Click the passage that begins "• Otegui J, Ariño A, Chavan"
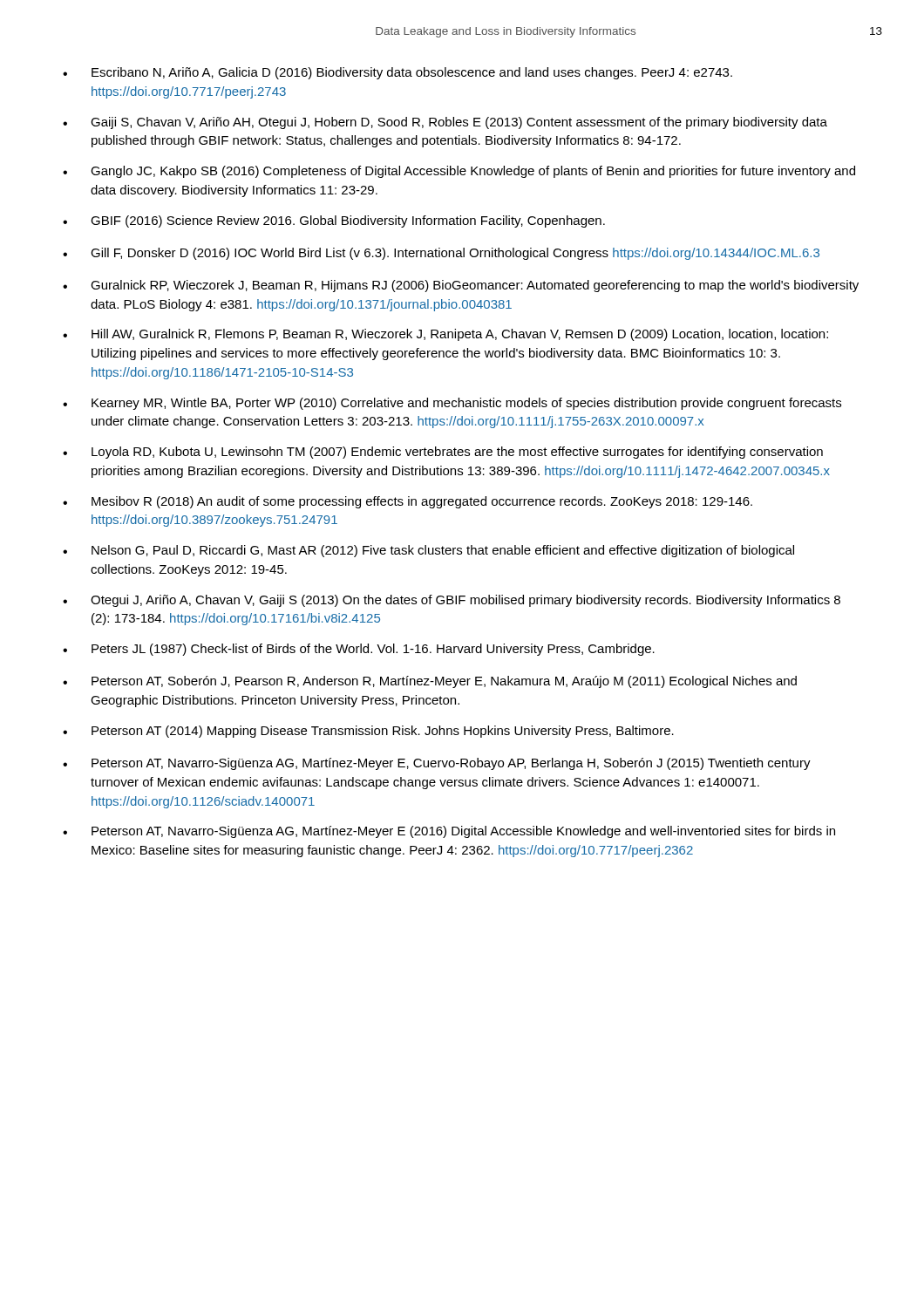The width and height of the screenshot is (924, 1308). 462,609
